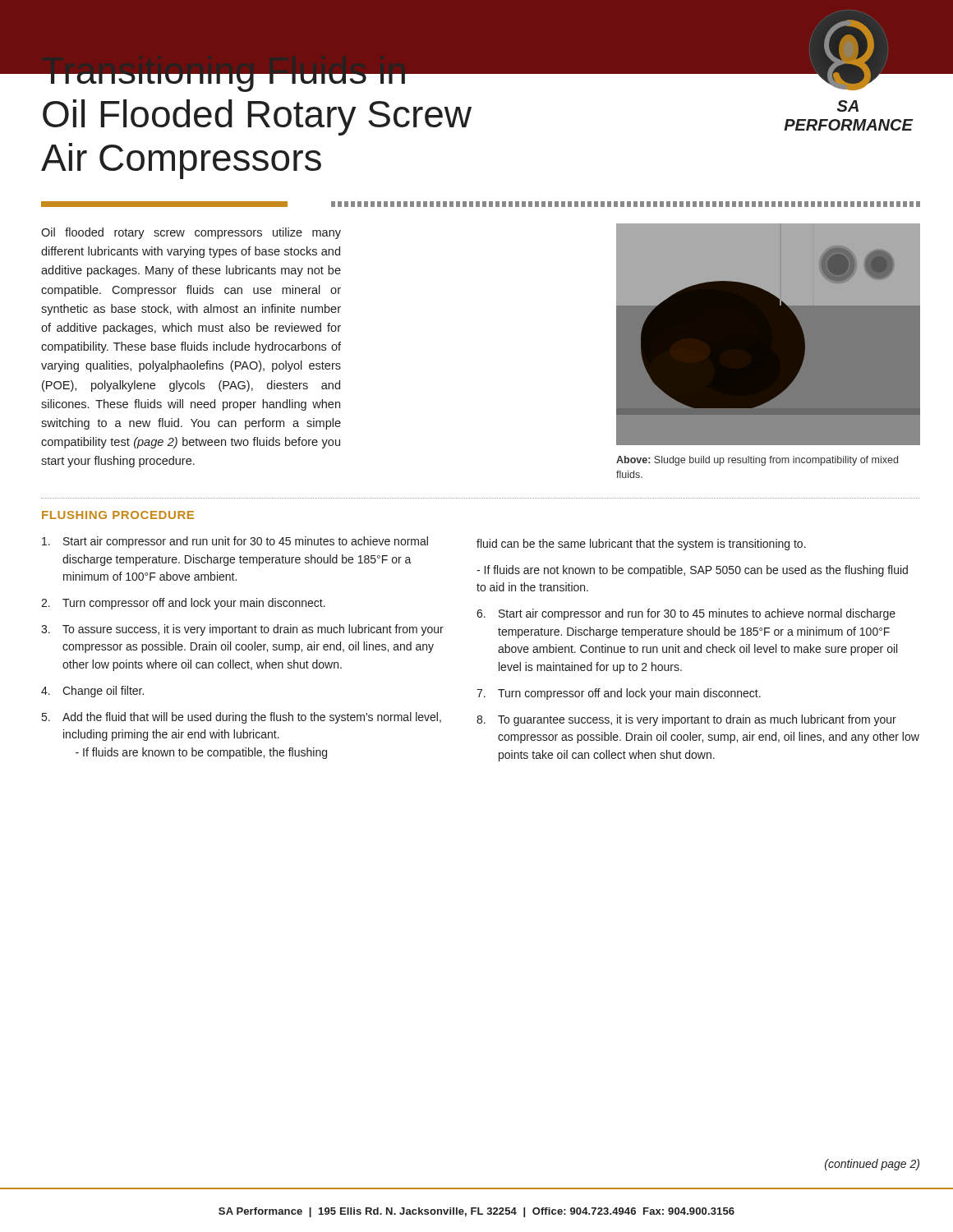Locate the list item that reads "5. Add the"

[246, 735]
